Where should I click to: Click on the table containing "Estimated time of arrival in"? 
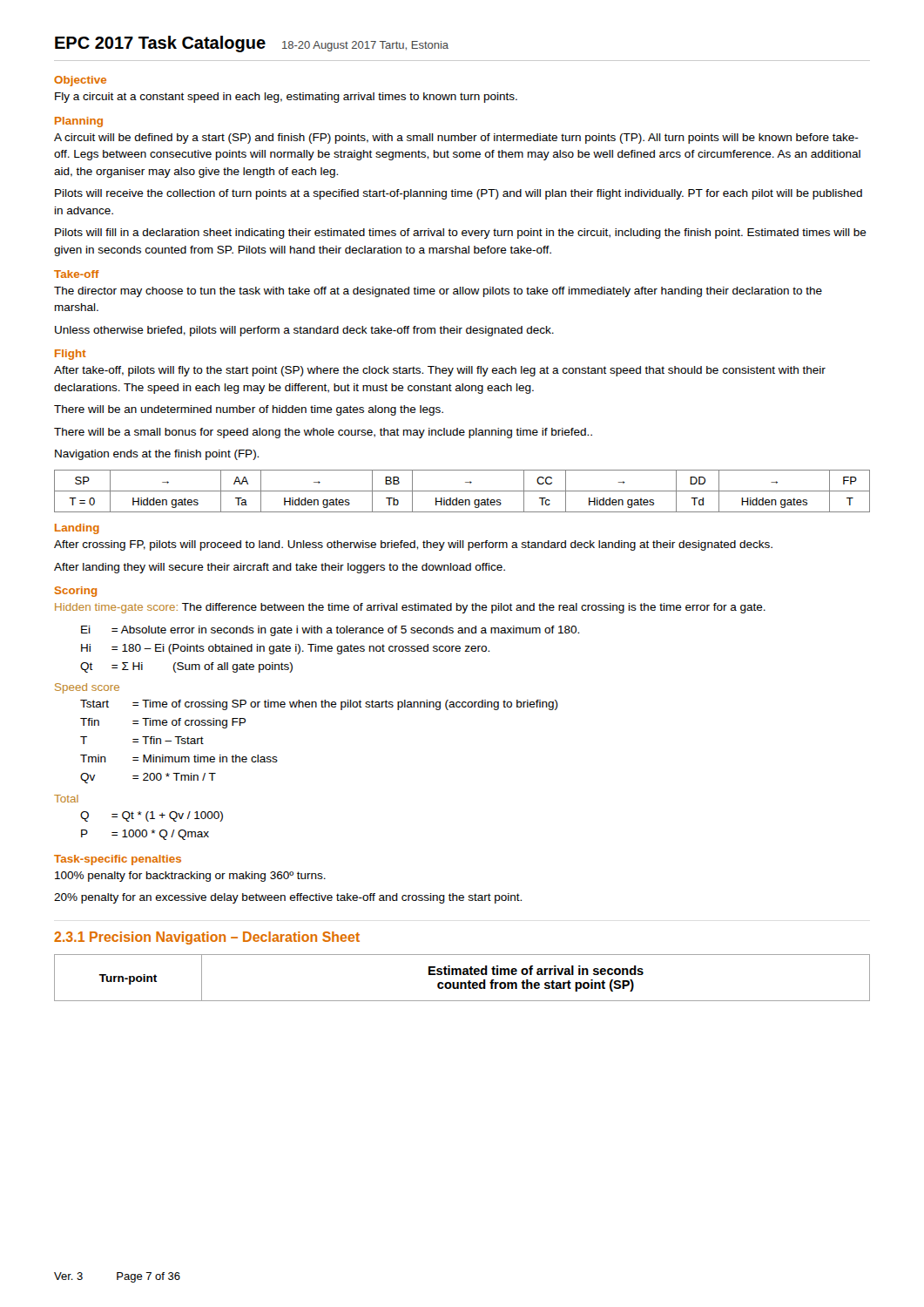click(462, 978)
